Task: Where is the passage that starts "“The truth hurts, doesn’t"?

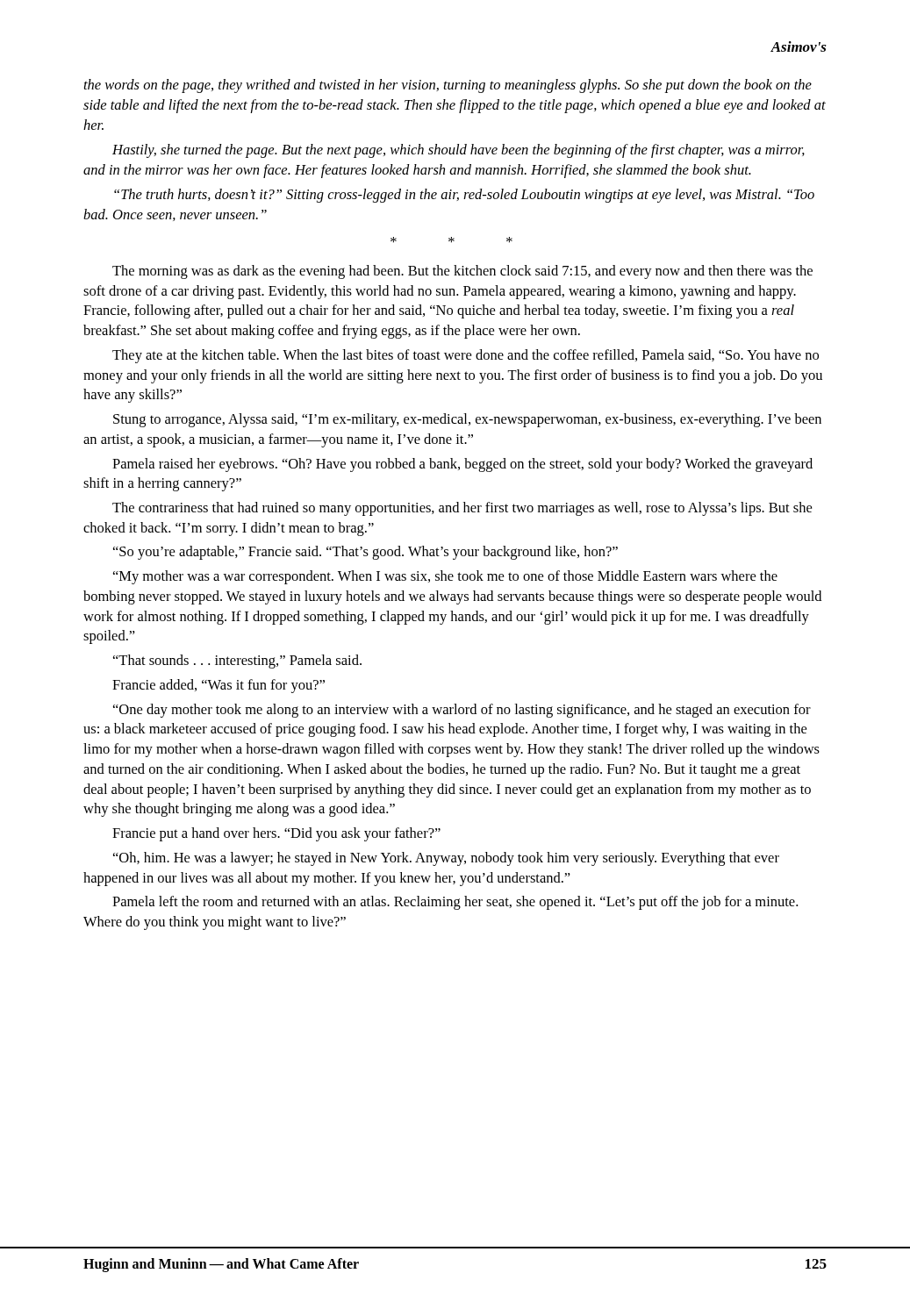Action: coord(449,205)
